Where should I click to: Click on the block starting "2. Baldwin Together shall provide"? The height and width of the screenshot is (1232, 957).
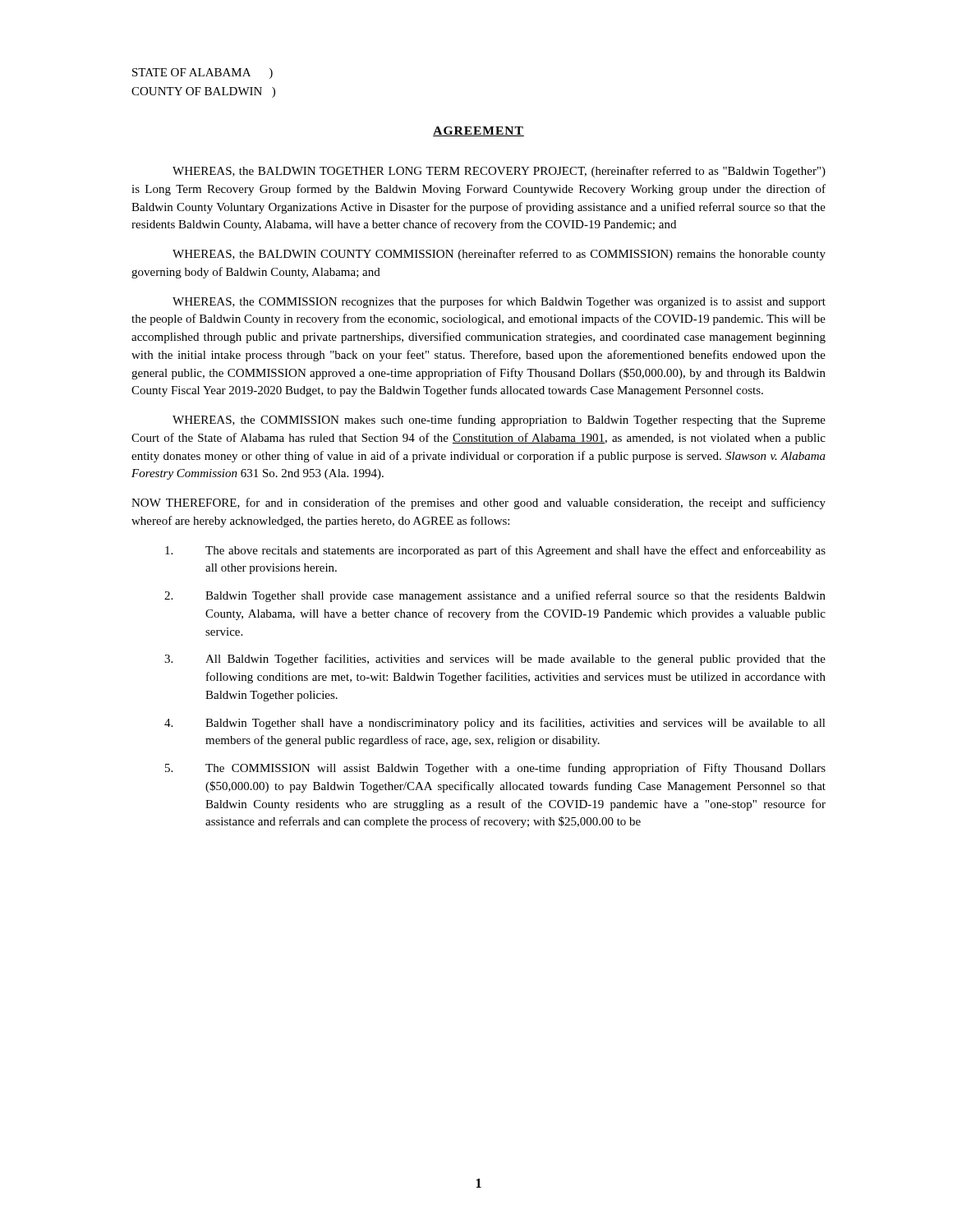pos(495,614)
